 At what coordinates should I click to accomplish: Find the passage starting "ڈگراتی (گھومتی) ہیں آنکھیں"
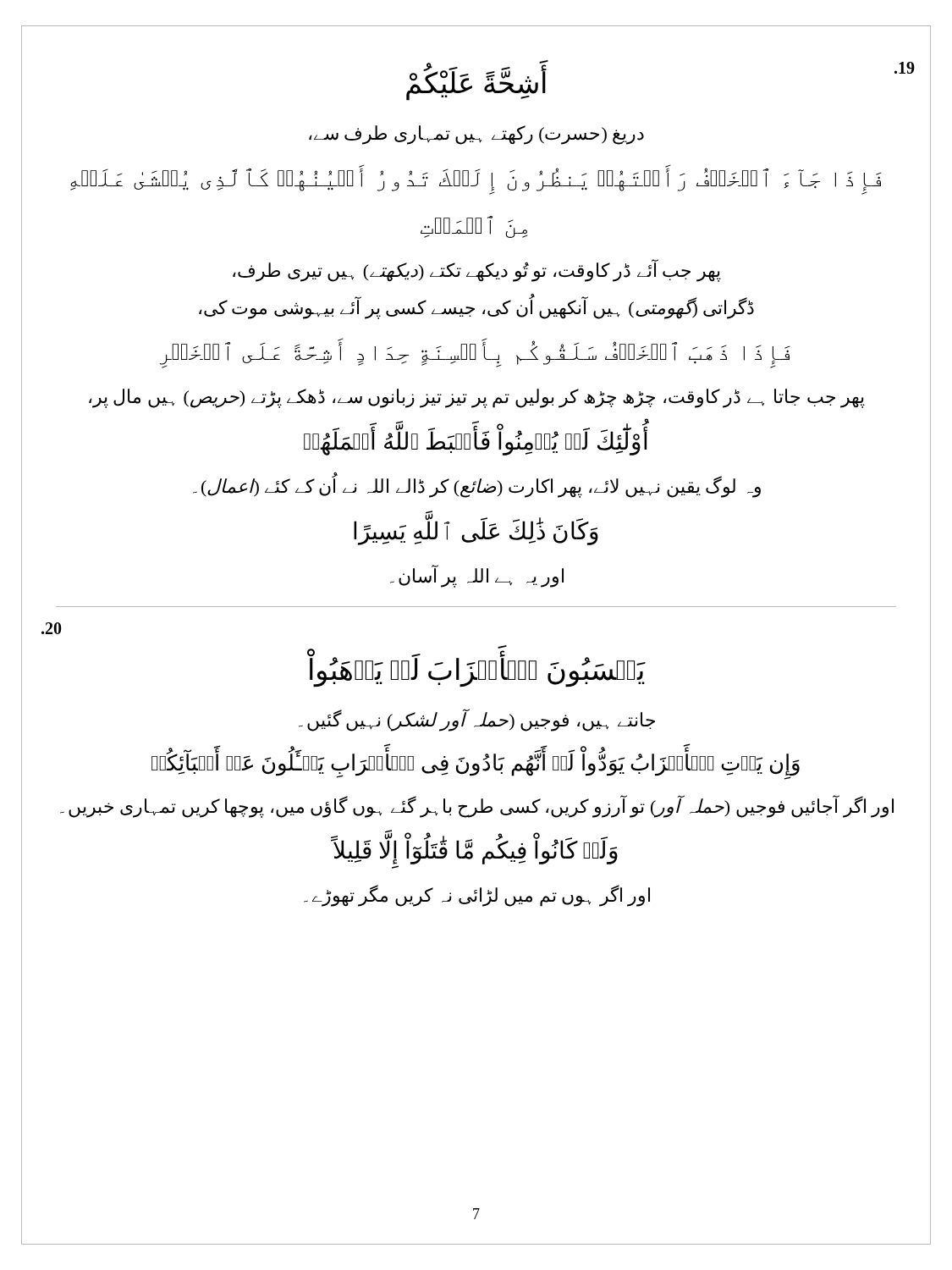point(476,307)
